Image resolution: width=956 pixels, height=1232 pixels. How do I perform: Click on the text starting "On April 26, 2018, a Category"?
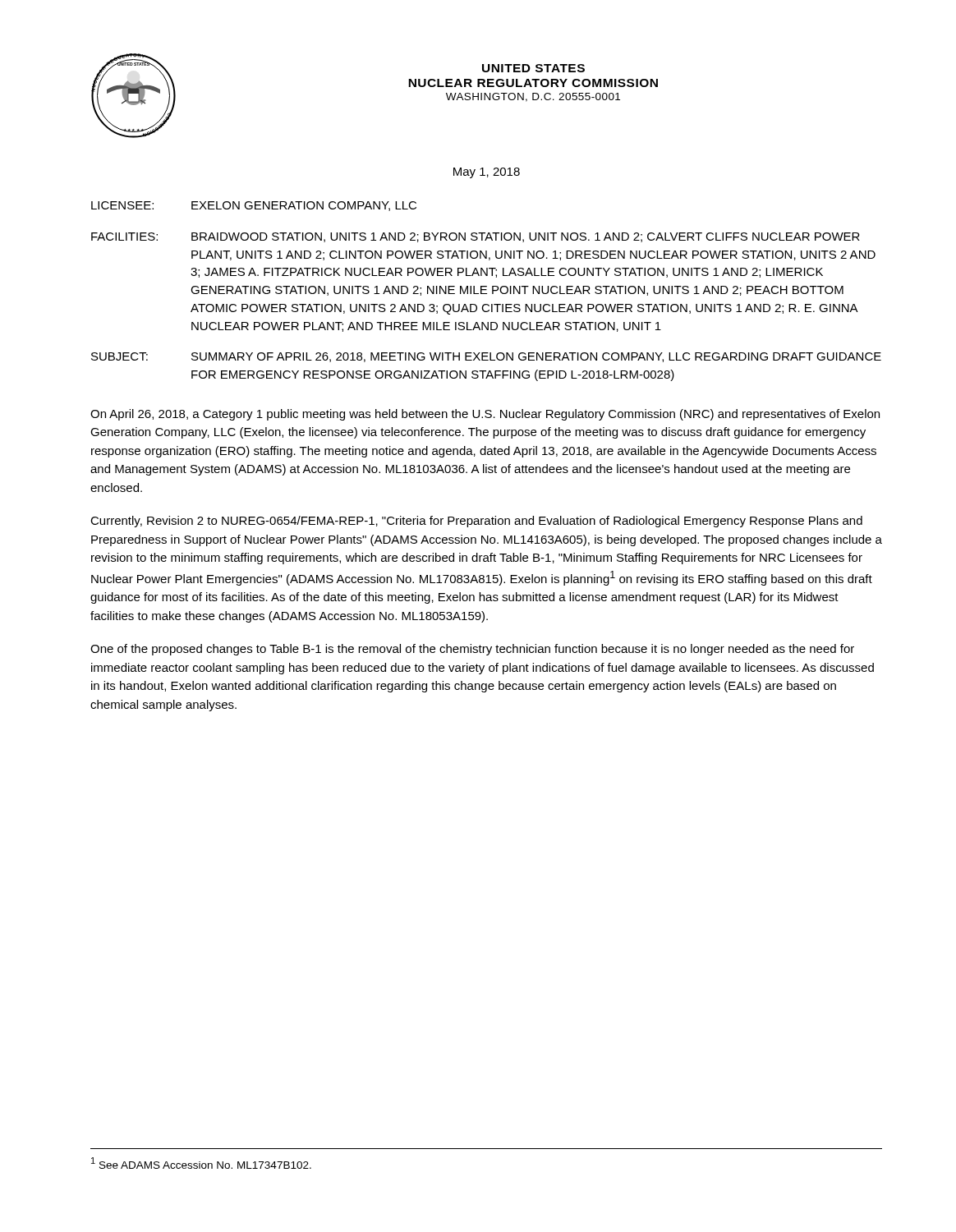tap(485, 450)
